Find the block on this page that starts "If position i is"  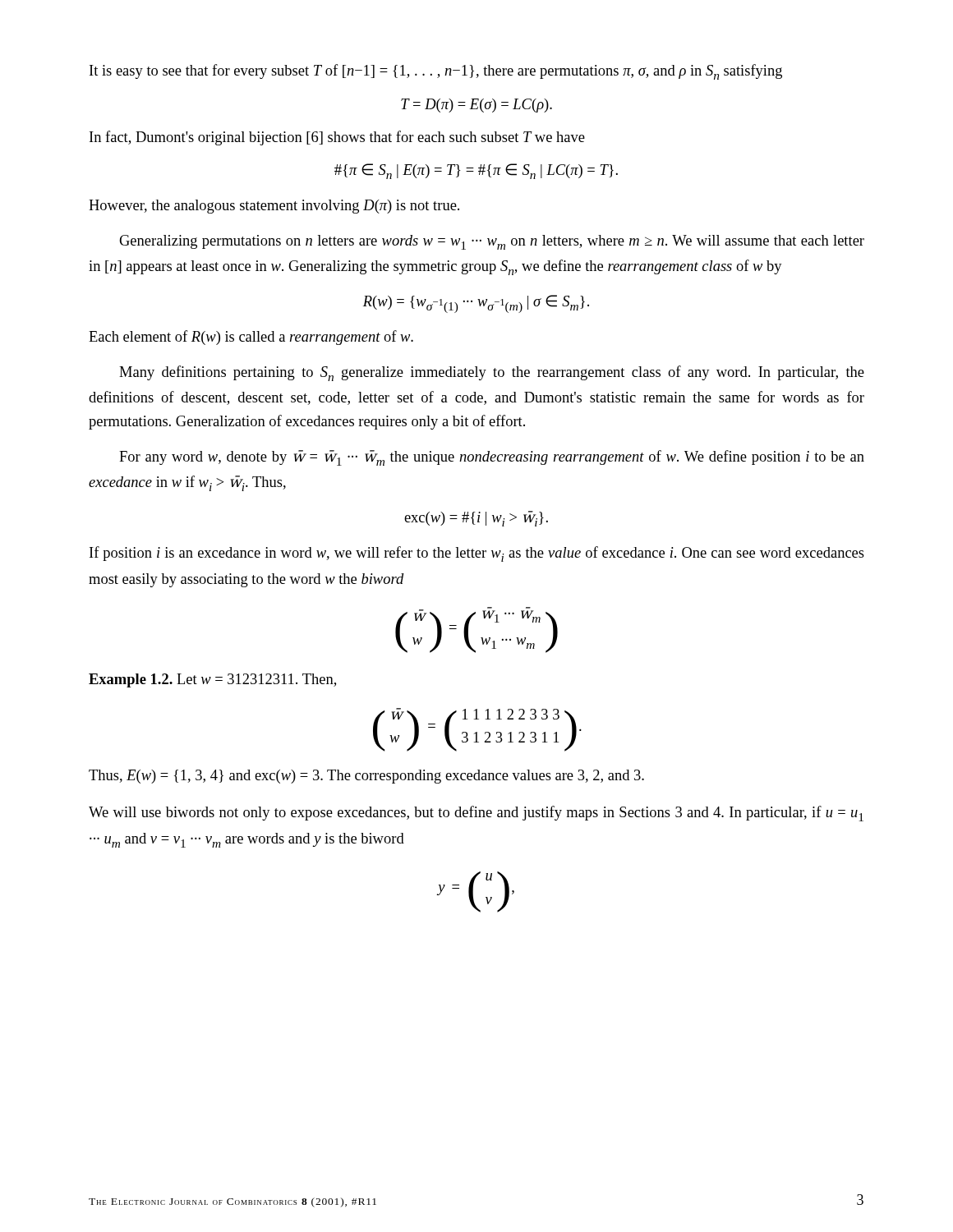476,566
